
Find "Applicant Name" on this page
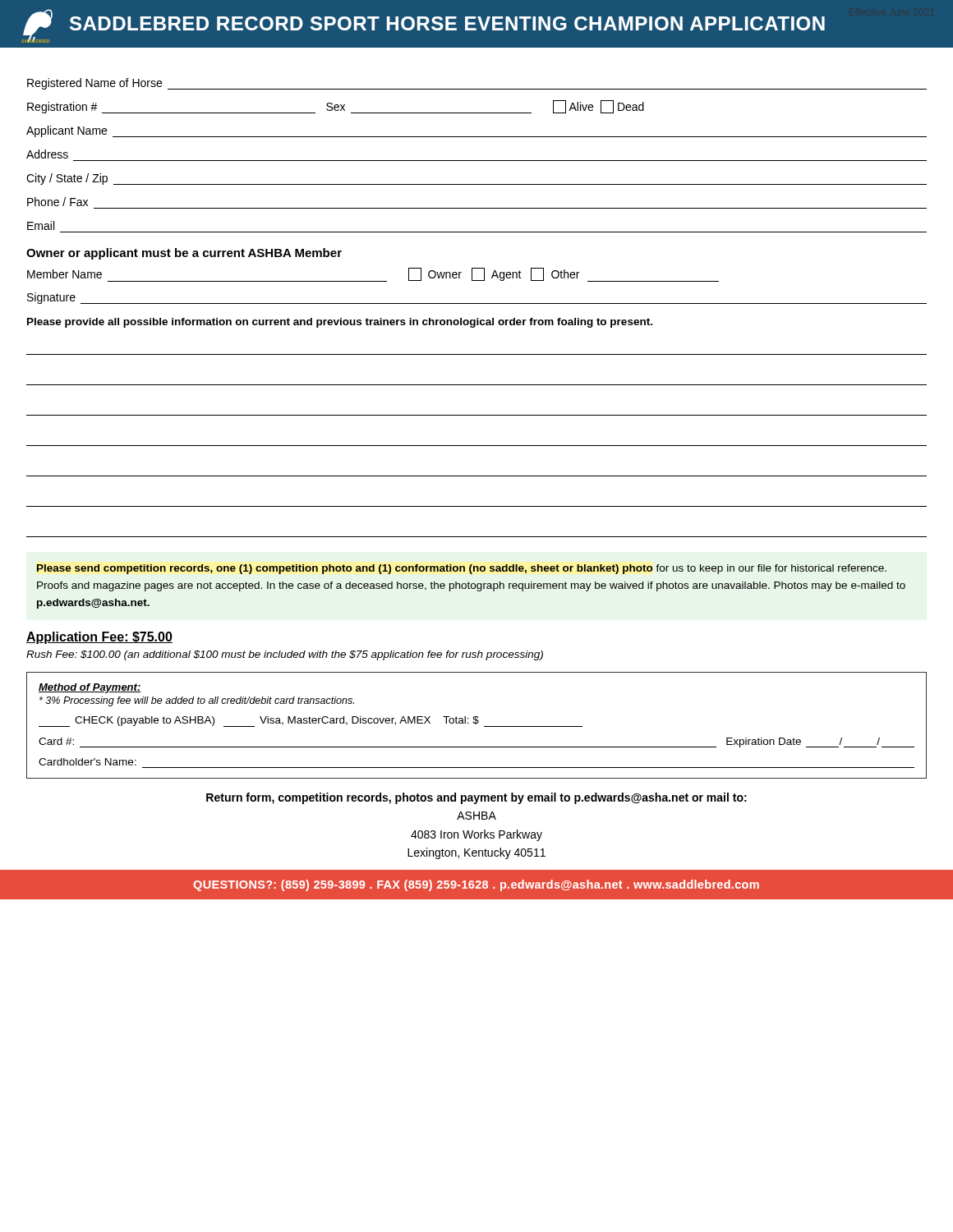click(x=476, y=129)
